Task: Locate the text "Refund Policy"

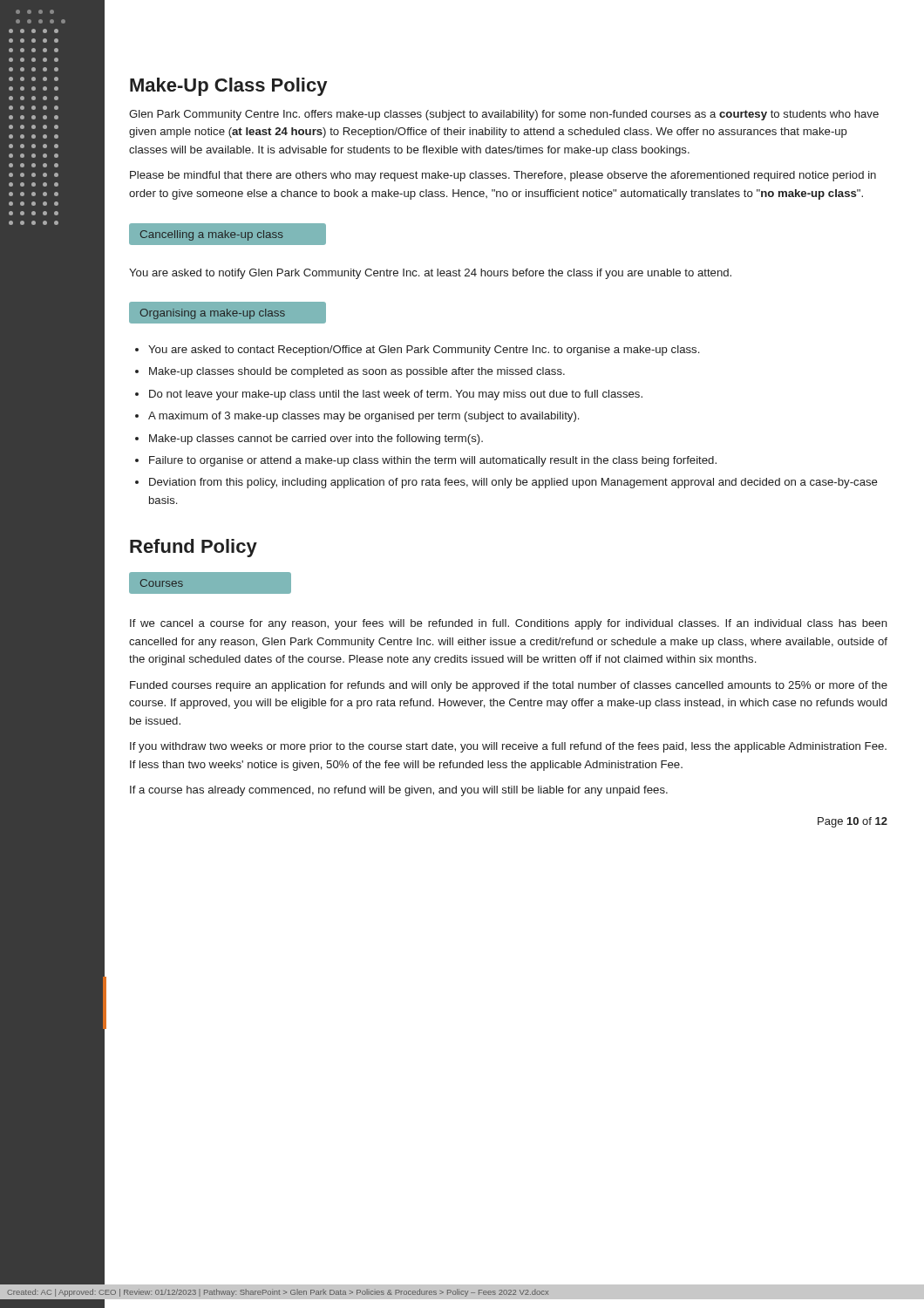Action: click(193, 547)
